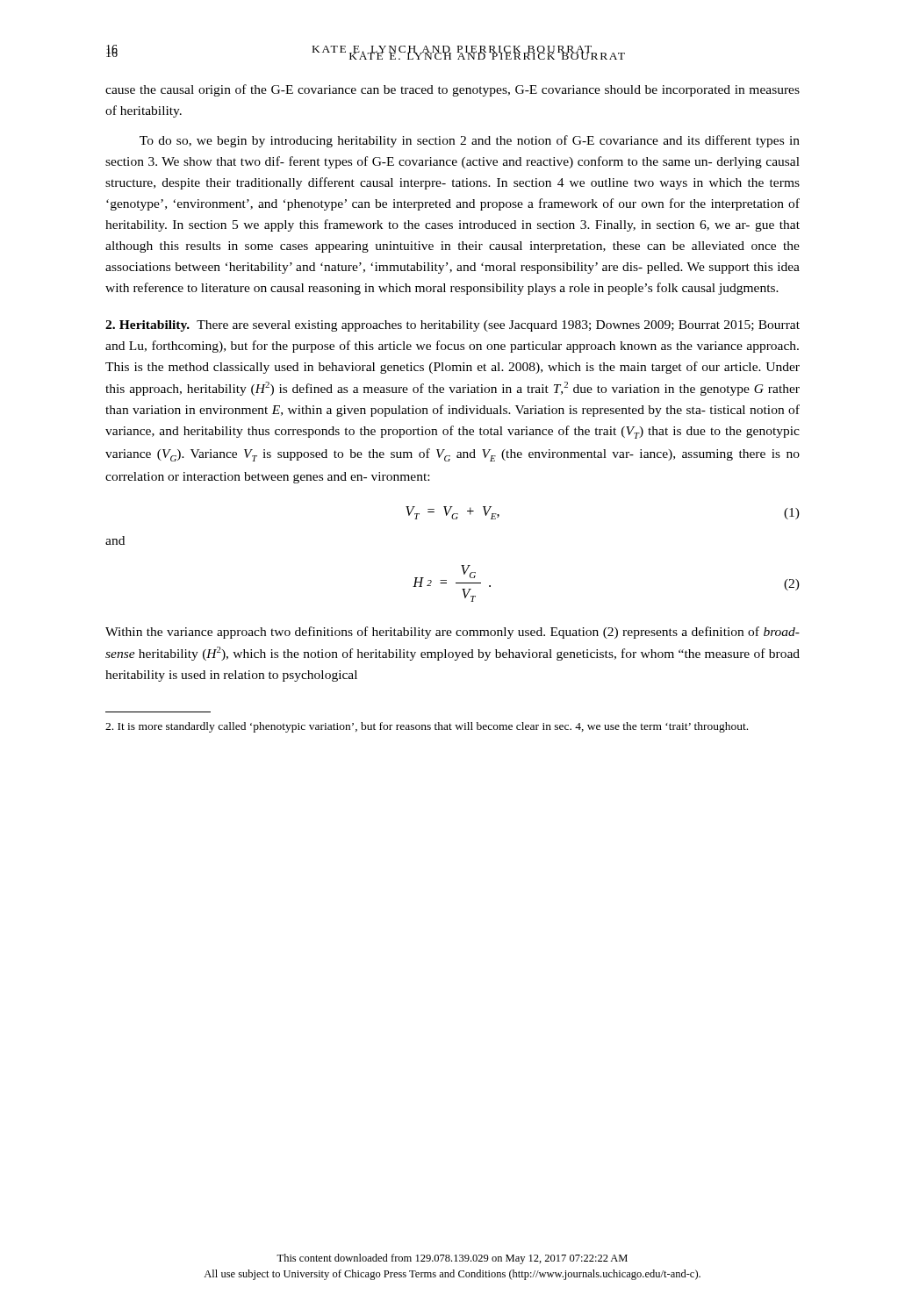
Task: Navigate to the text block starting "Within the variance approach two definitions"
Action: point(452,653)
